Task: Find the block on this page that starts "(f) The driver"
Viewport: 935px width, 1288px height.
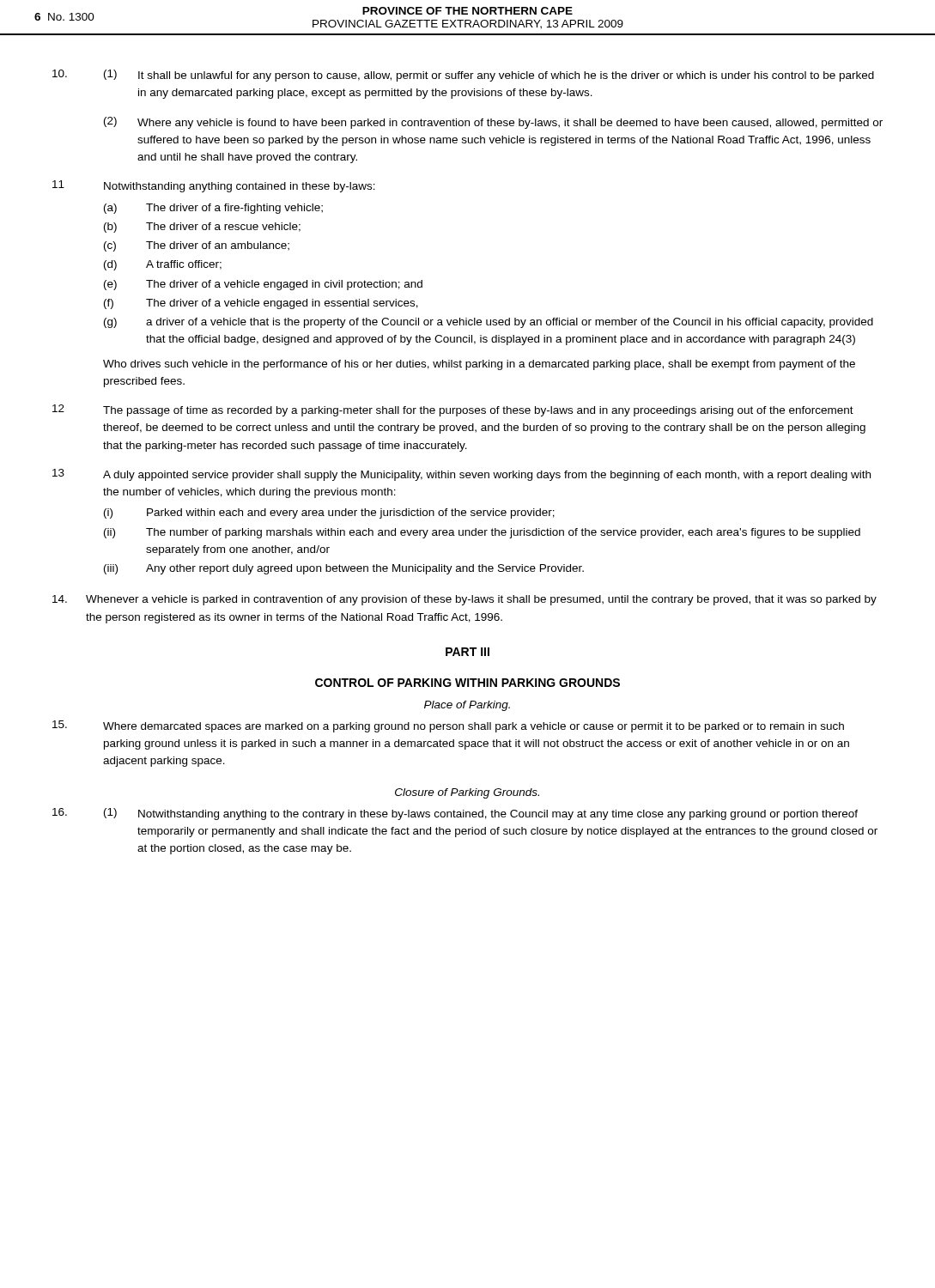Action: tap(261, 304)
